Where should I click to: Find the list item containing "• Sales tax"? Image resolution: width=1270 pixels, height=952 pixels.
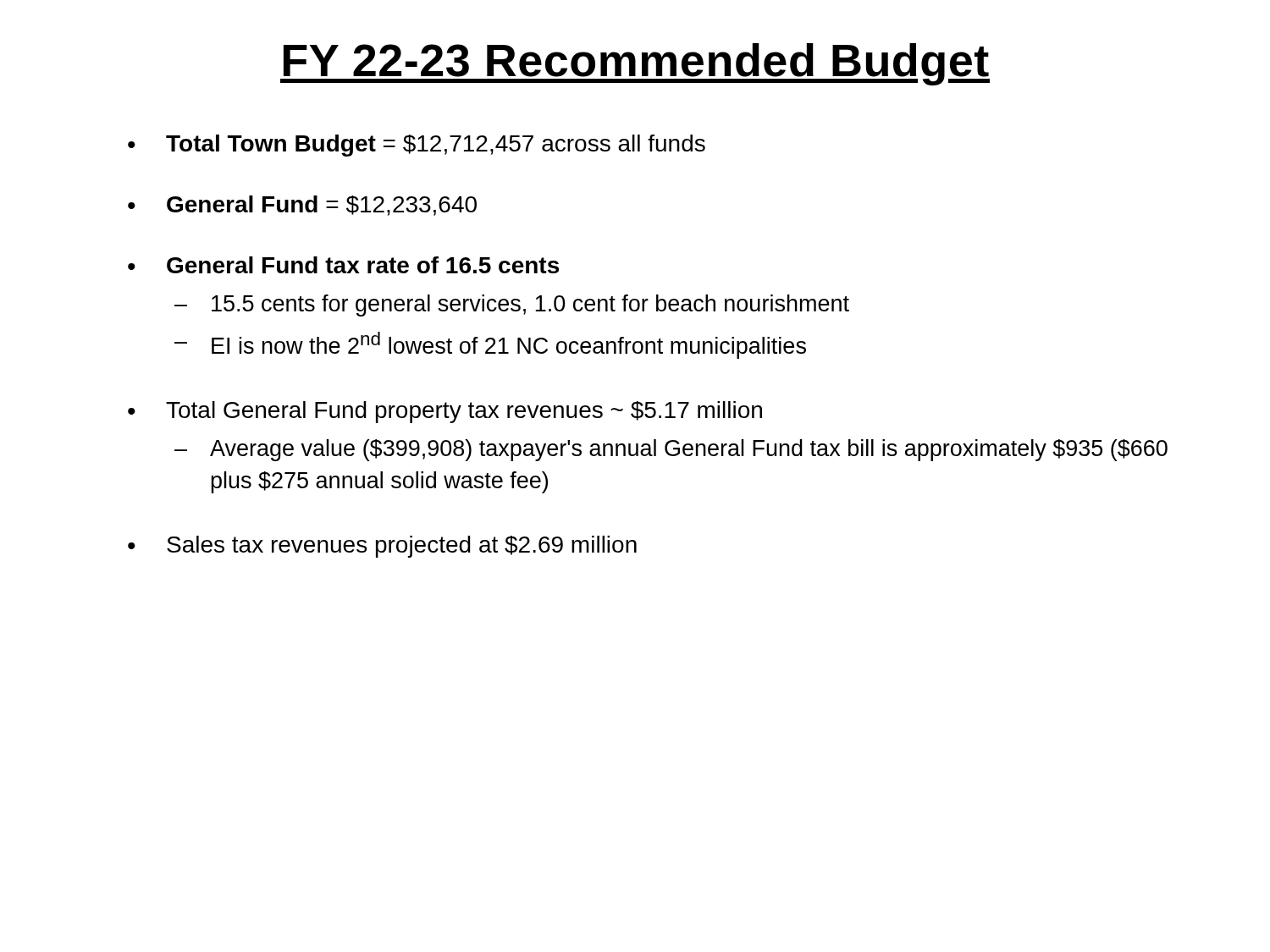pos(382,547)
